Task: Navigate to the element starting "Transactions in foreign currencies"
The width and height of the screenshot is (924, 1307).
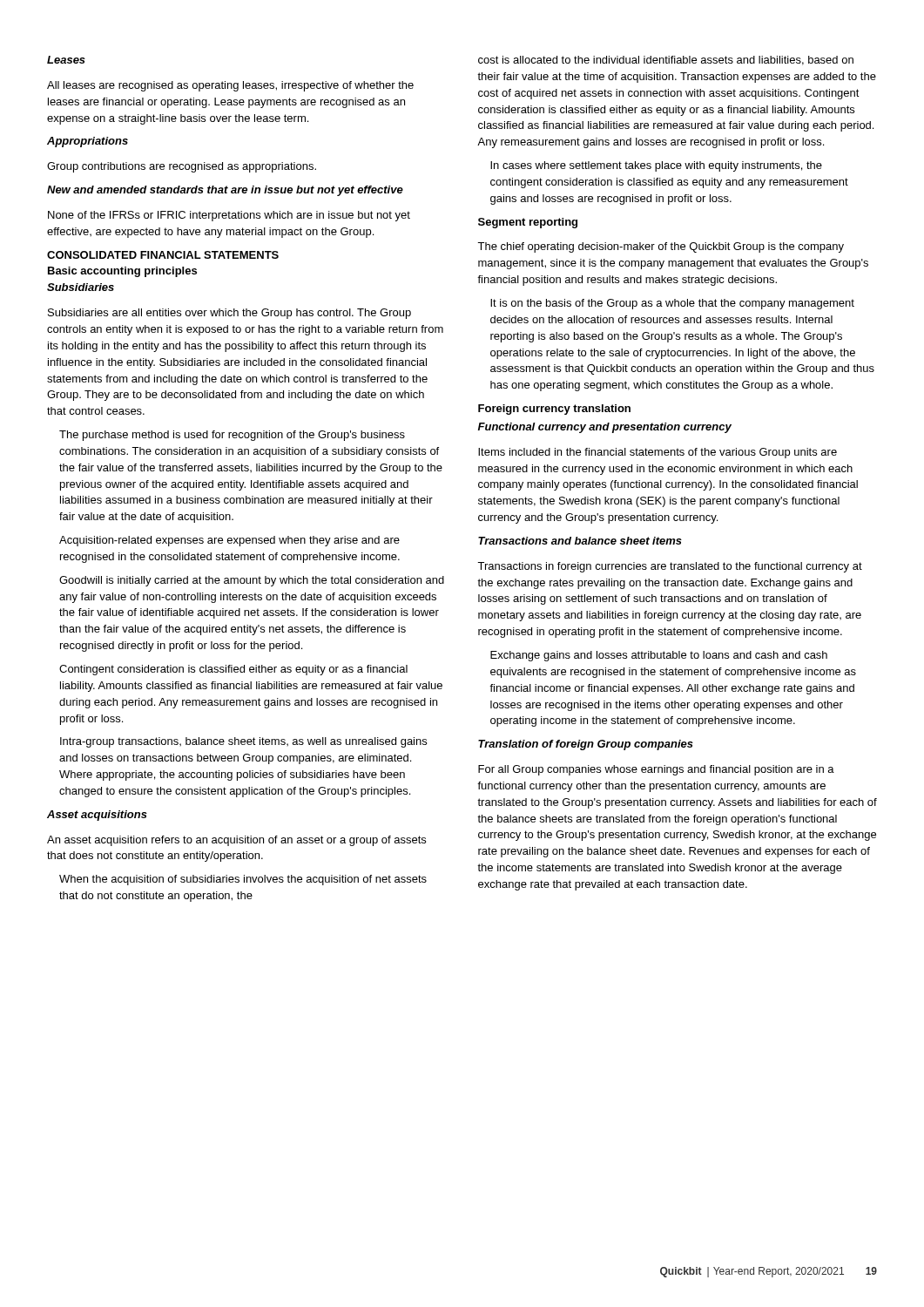Action: tap(677, 599)
